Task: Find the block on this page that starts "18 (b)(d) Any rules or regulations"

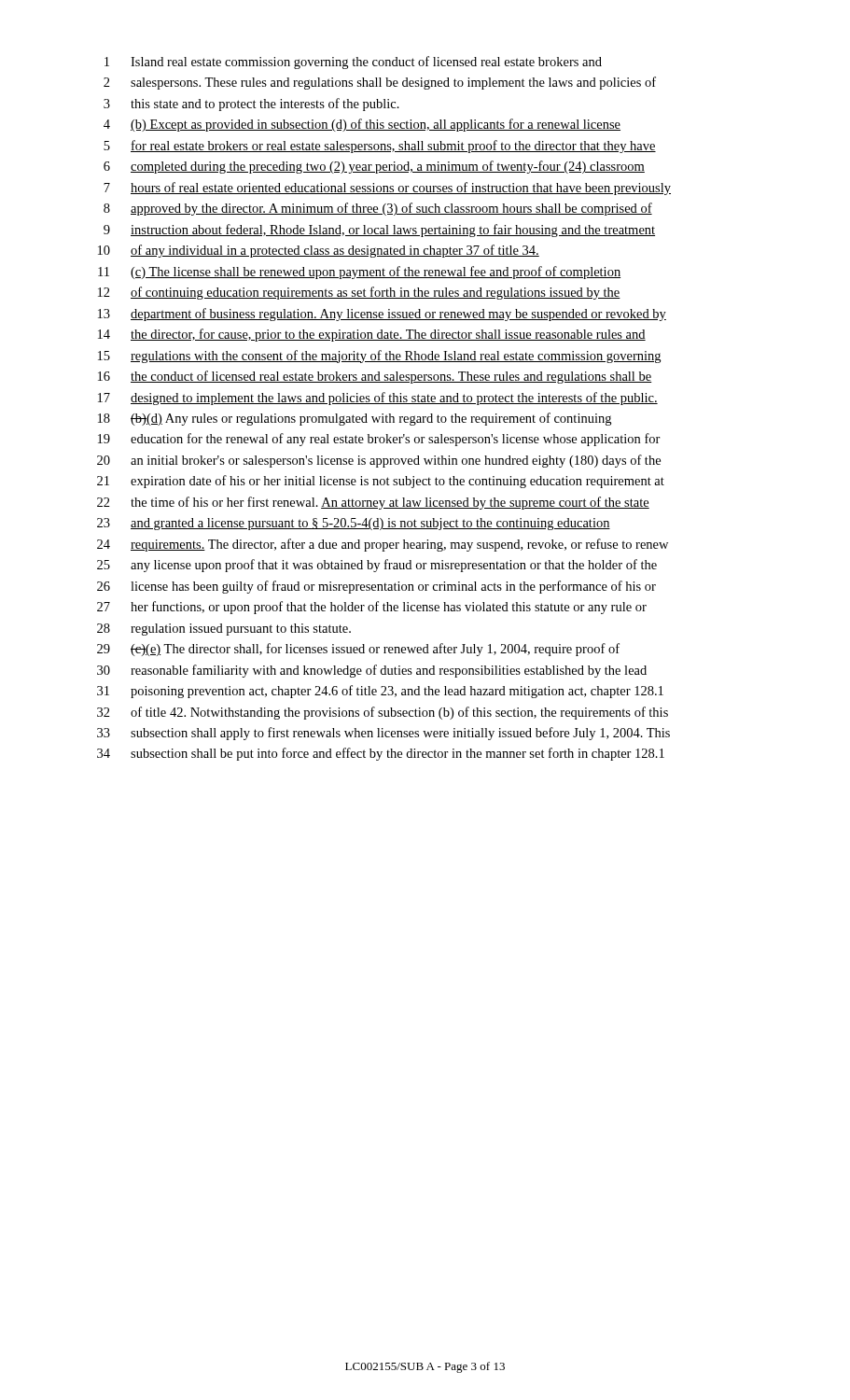Action: pos(425,418)
